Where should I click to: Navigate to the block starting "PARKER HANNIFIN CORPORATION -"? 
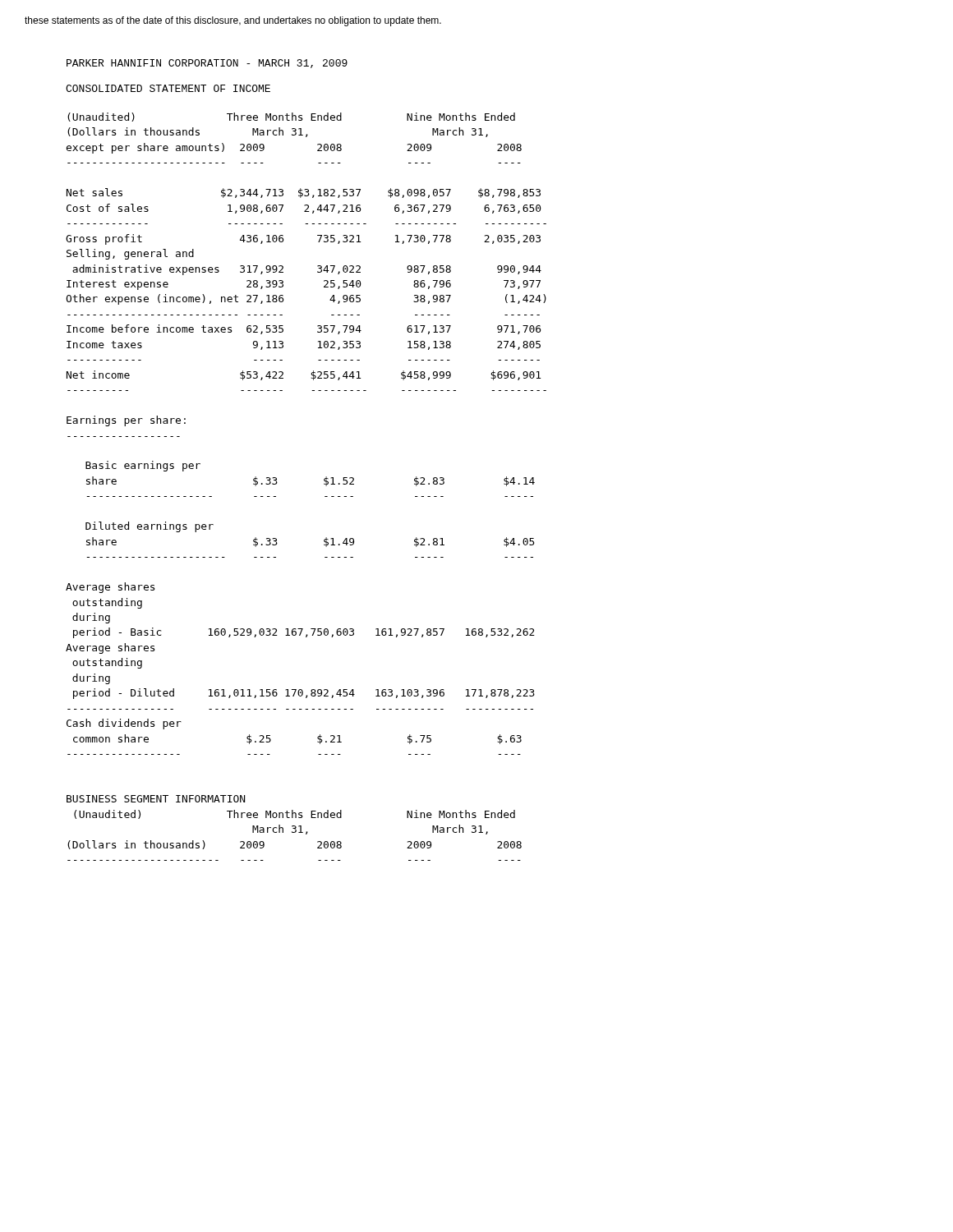coord(207,64)
